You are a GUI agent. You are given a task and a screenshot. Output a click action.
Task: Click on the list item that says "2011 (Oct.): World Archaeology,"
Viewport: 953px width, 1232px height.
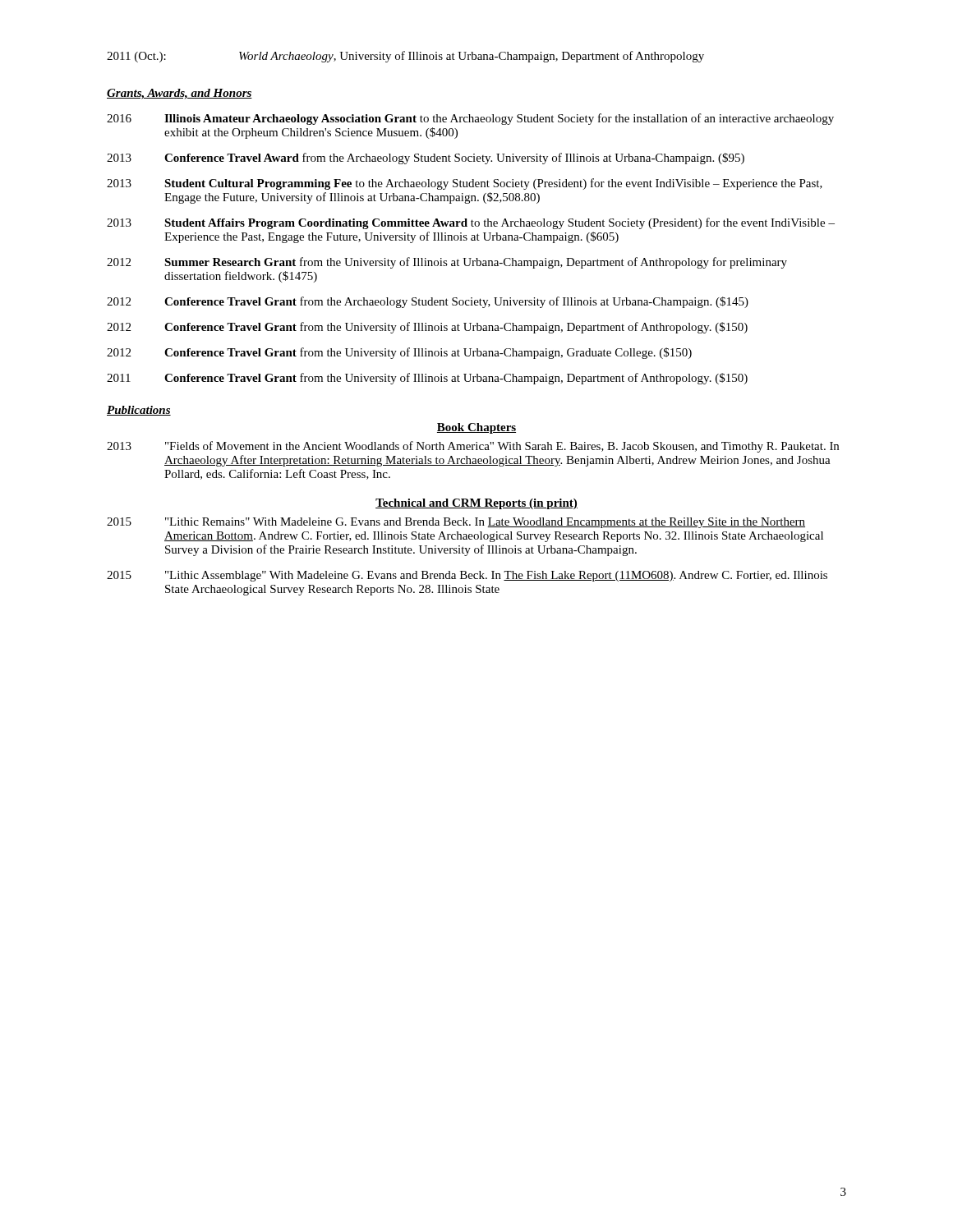pyautogui.click(x=476, y=56)
